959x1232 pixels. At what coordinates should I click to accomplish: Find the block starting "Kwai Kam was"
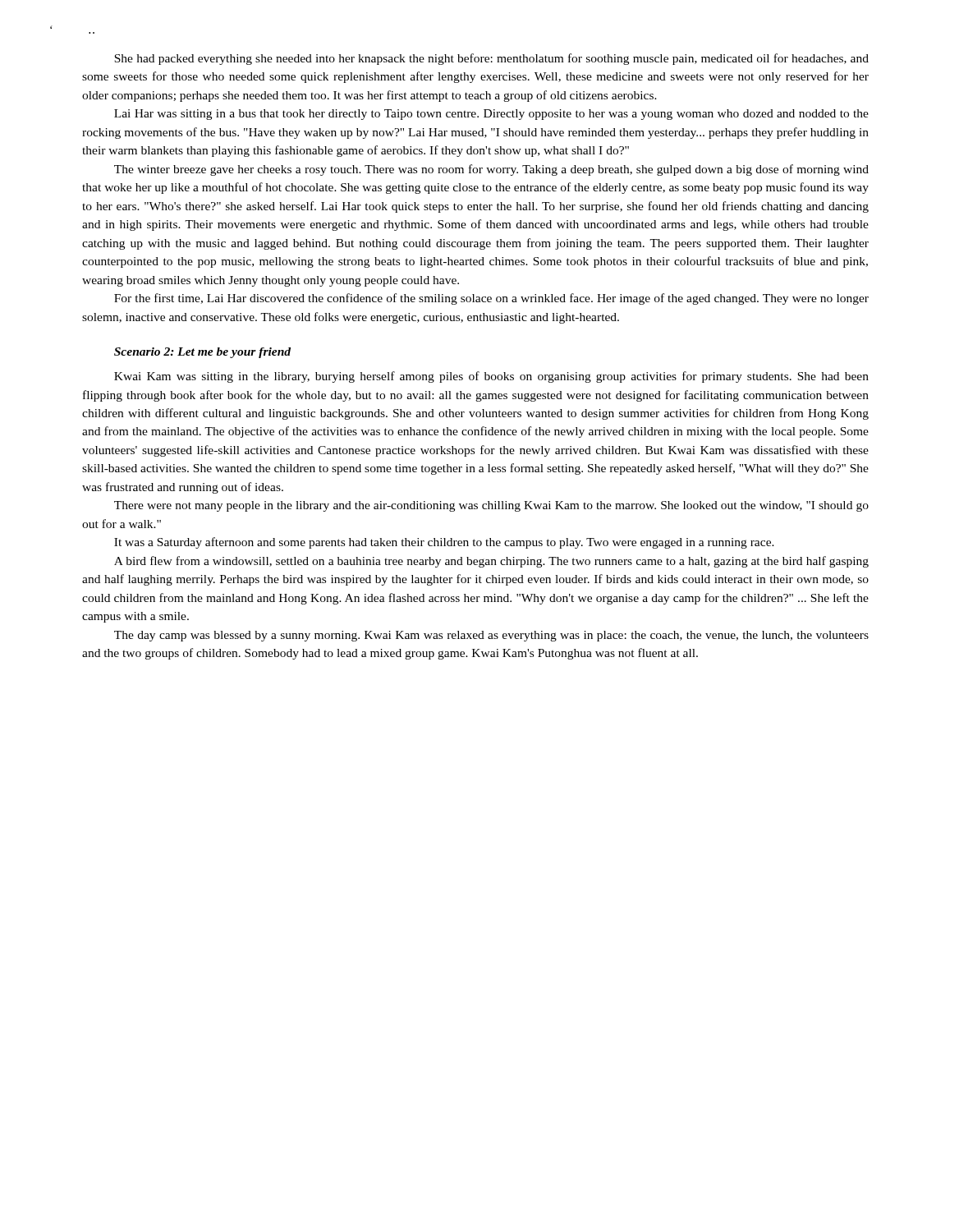(475, 515)
